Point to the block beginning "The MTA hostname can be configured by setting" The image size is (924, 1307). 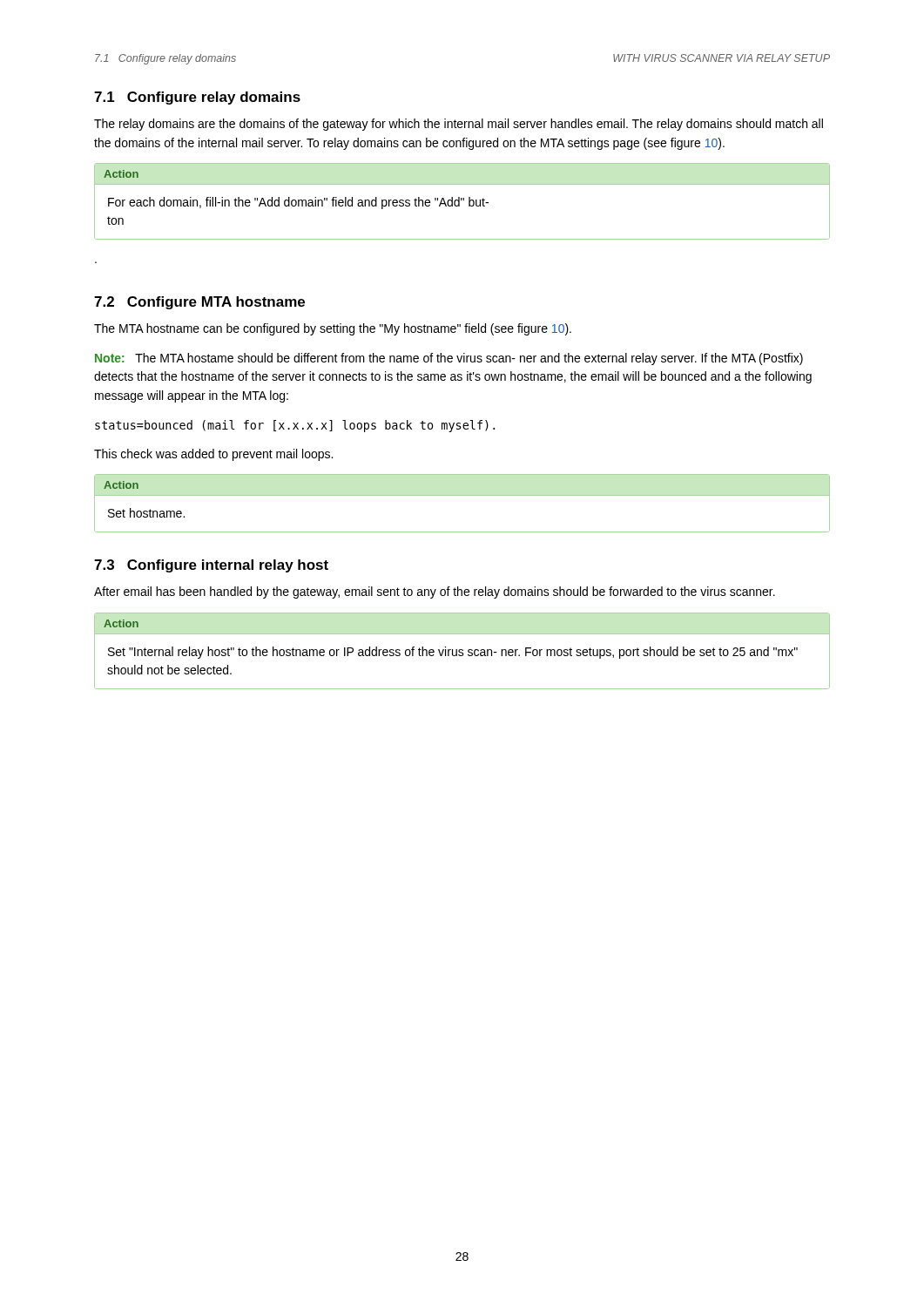pyautogui.click(x=462, y=329)
